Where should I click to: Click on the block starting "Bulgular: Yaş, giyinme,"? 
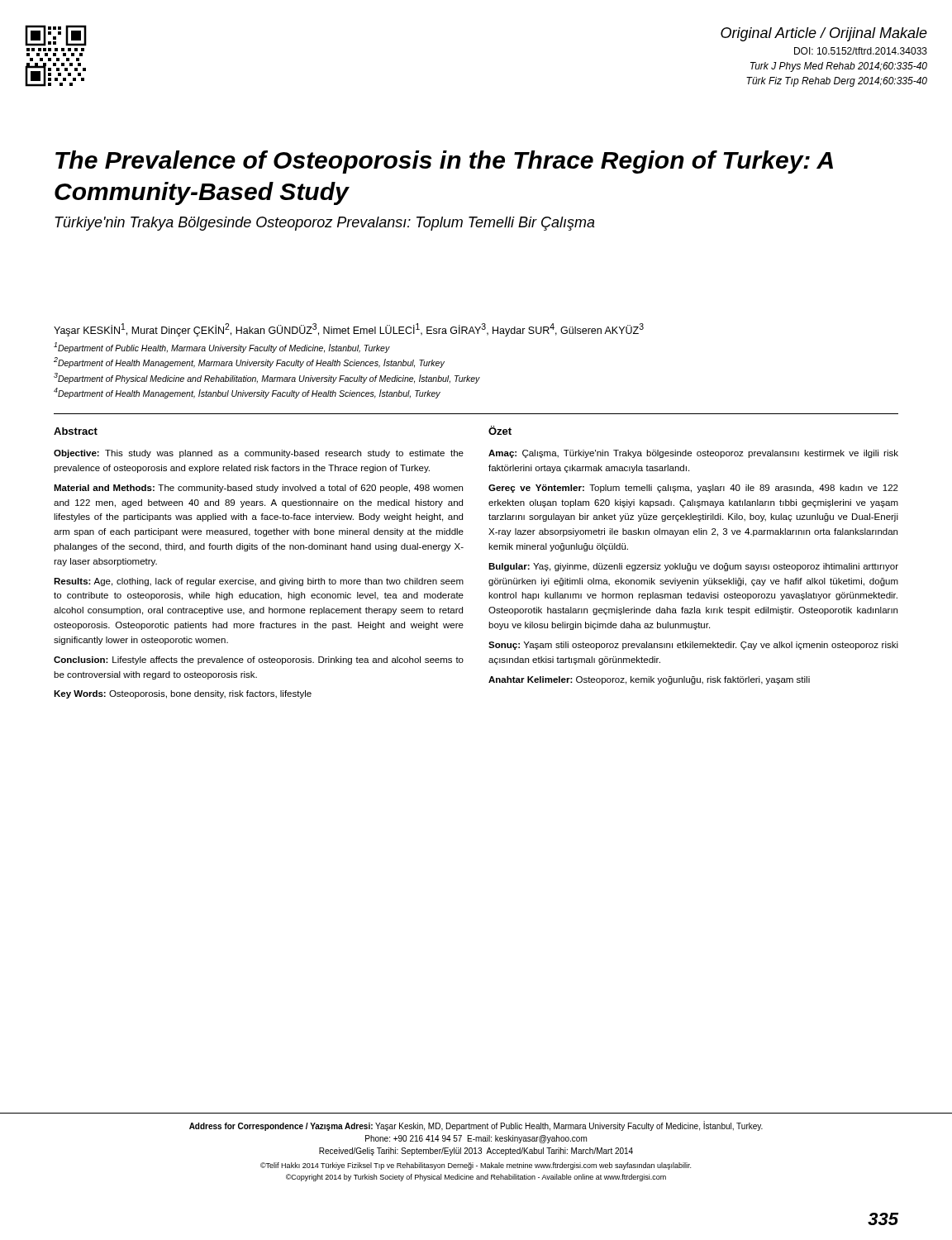click(x=693, y=596)
